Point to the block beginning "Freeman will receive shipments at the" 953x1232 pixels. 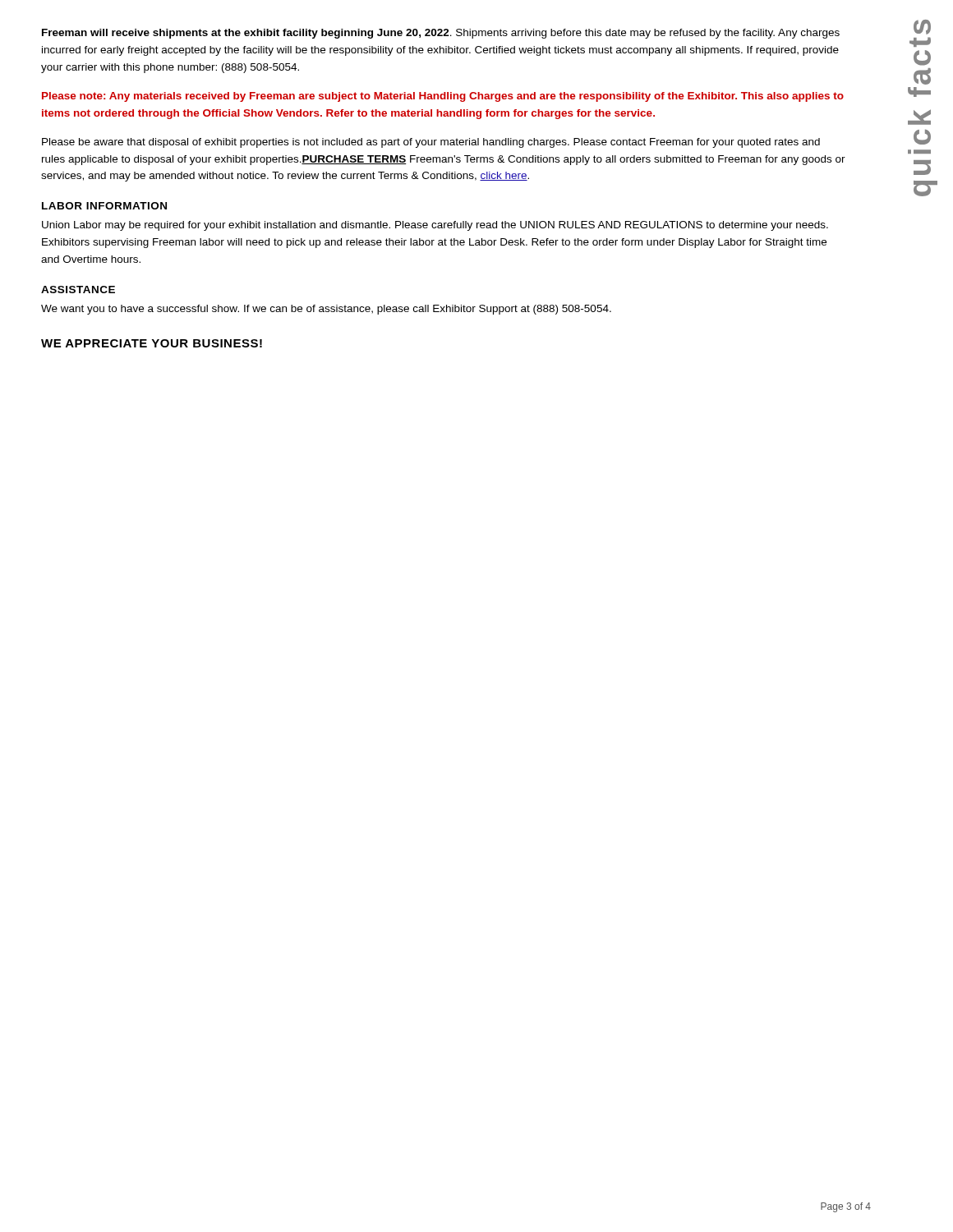coord(440,50)
